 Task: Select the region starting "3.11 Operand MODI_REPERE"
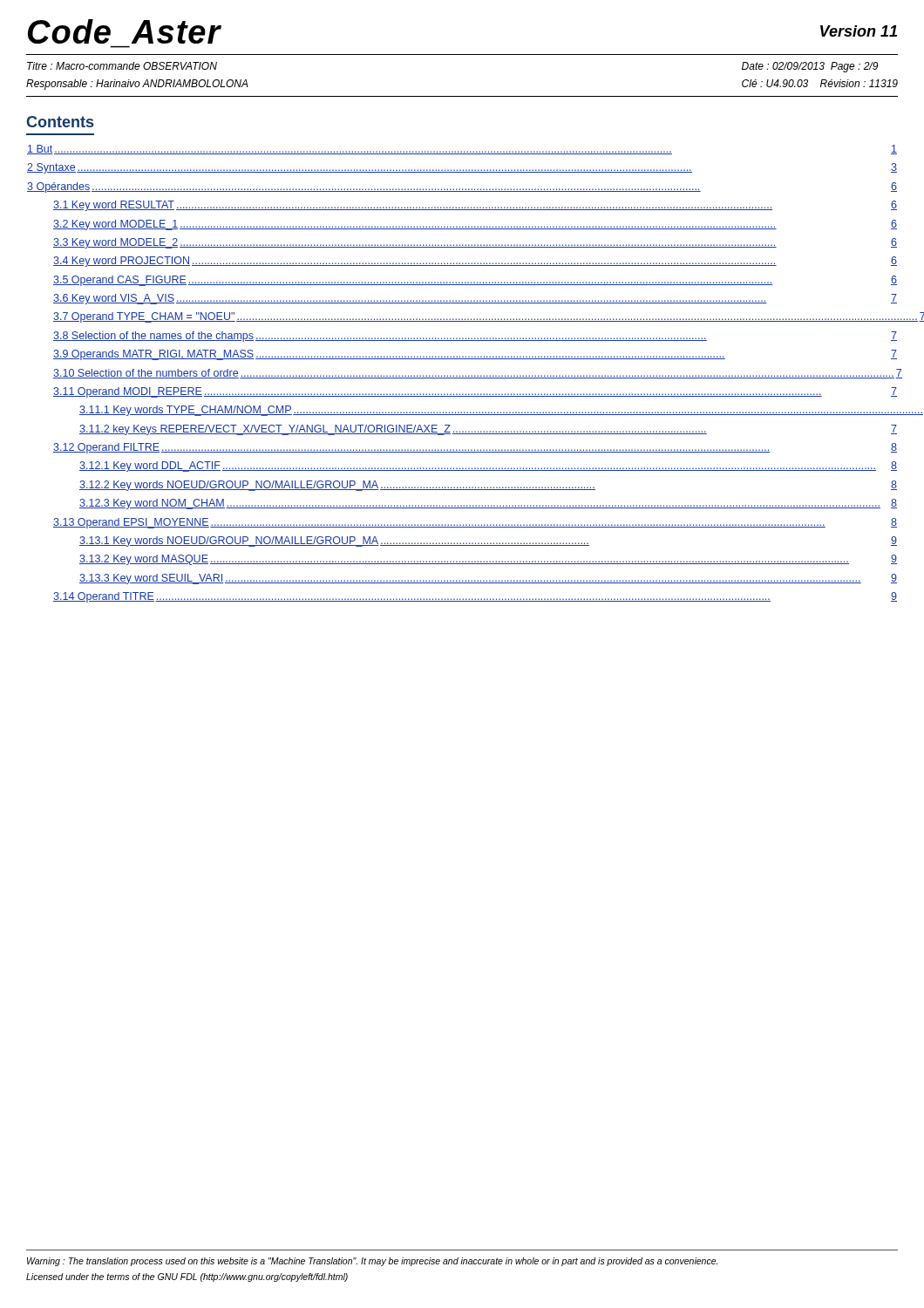pyautogui.click(x=475, y=392)
